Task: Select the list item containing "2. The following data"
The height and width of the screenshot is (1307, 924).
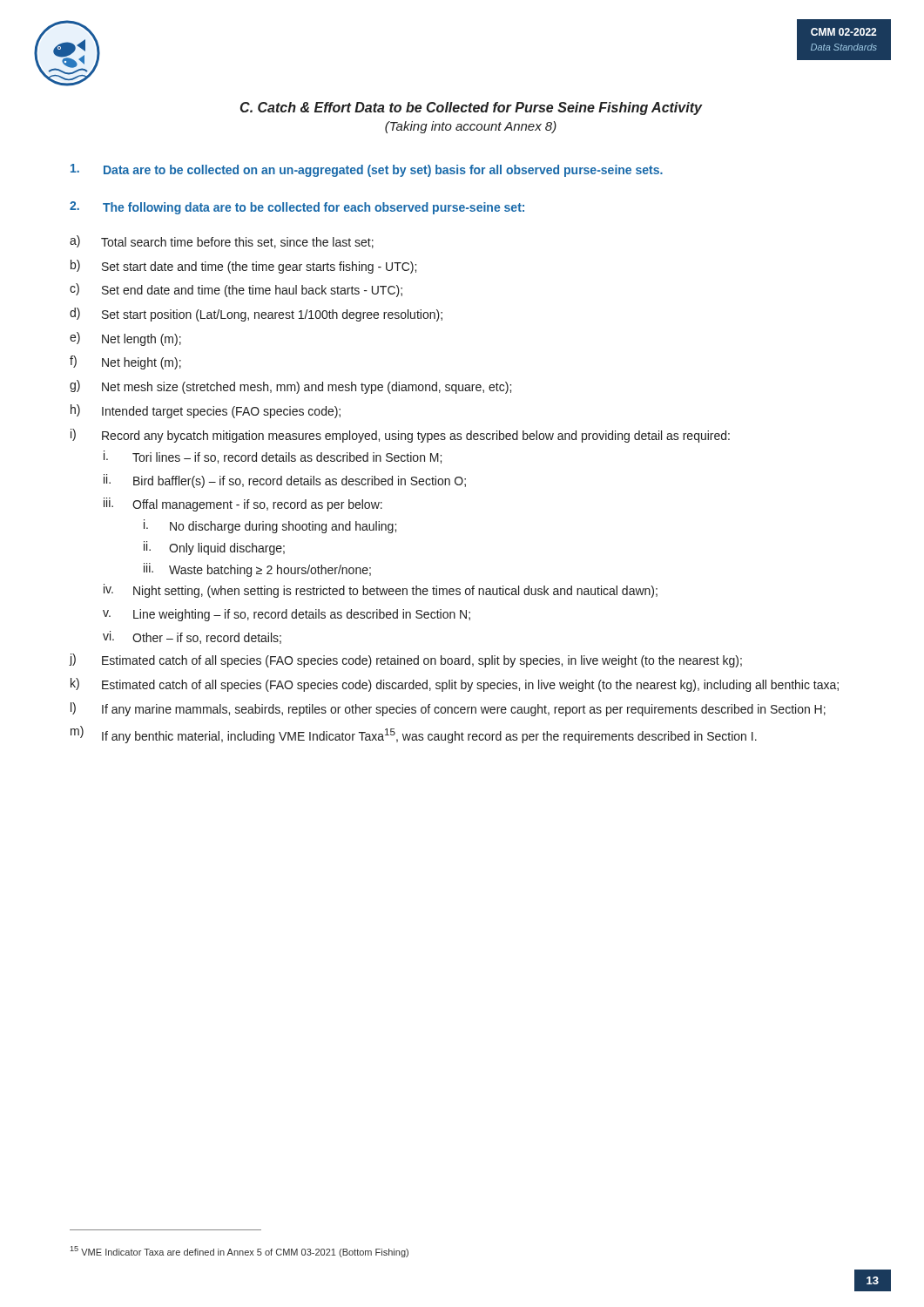Action: (x=471, y=208)
